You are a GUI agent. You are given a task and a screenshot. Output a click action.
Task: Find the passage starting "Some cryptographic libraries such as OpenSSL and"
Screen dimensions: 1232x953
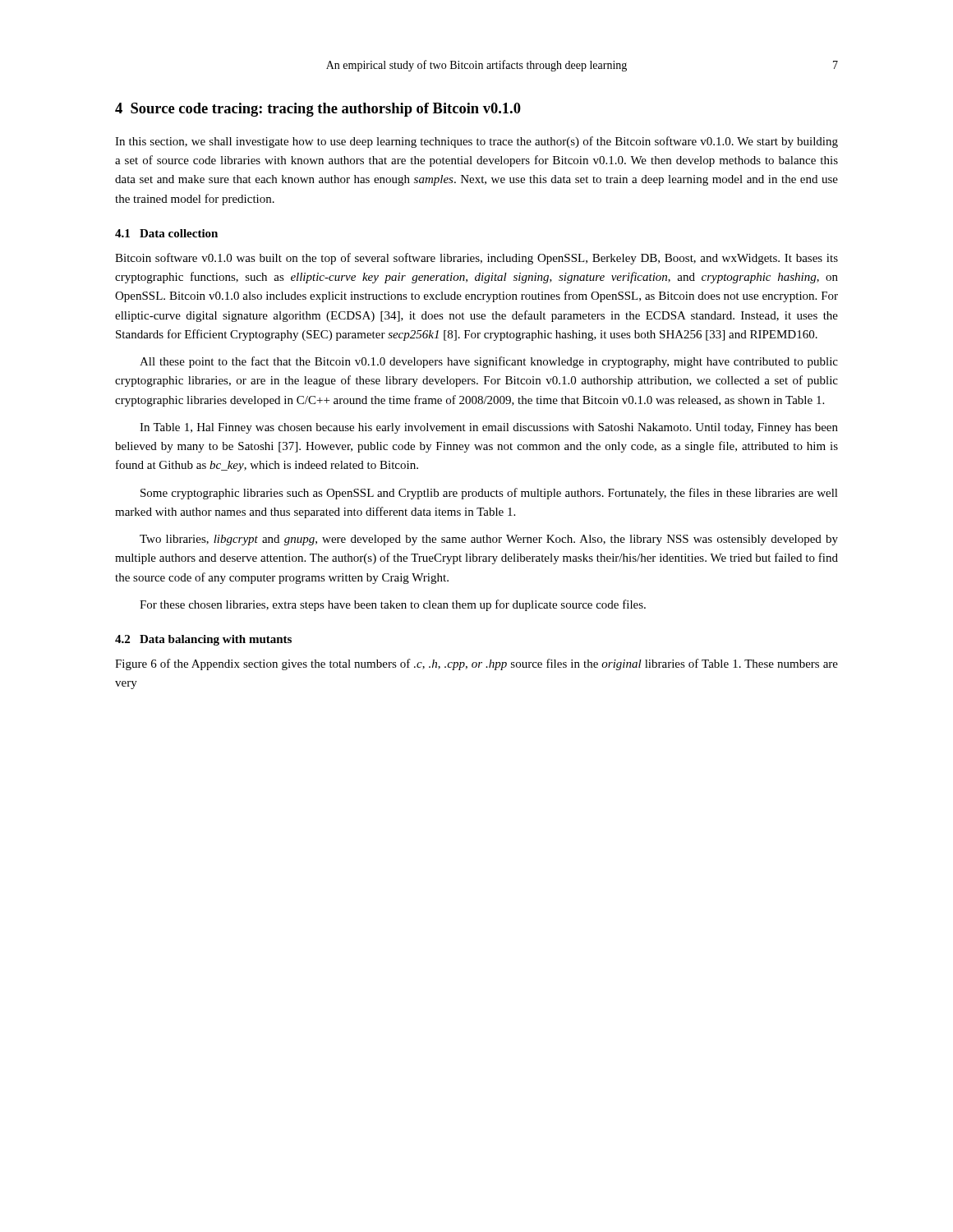tap(476, 502)
